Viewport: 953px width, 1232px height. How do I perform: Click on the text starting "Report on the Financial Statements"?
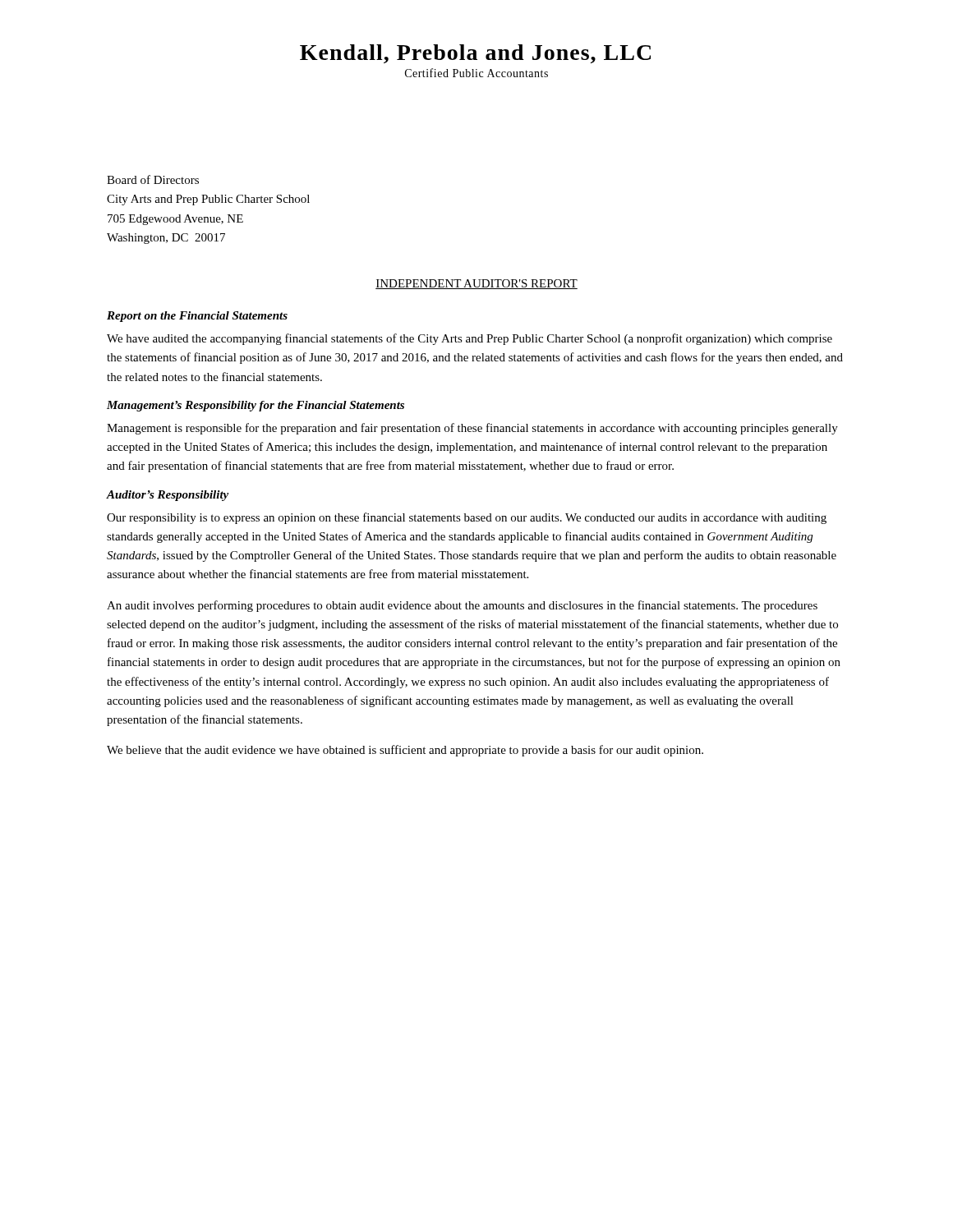pos(197,315)
